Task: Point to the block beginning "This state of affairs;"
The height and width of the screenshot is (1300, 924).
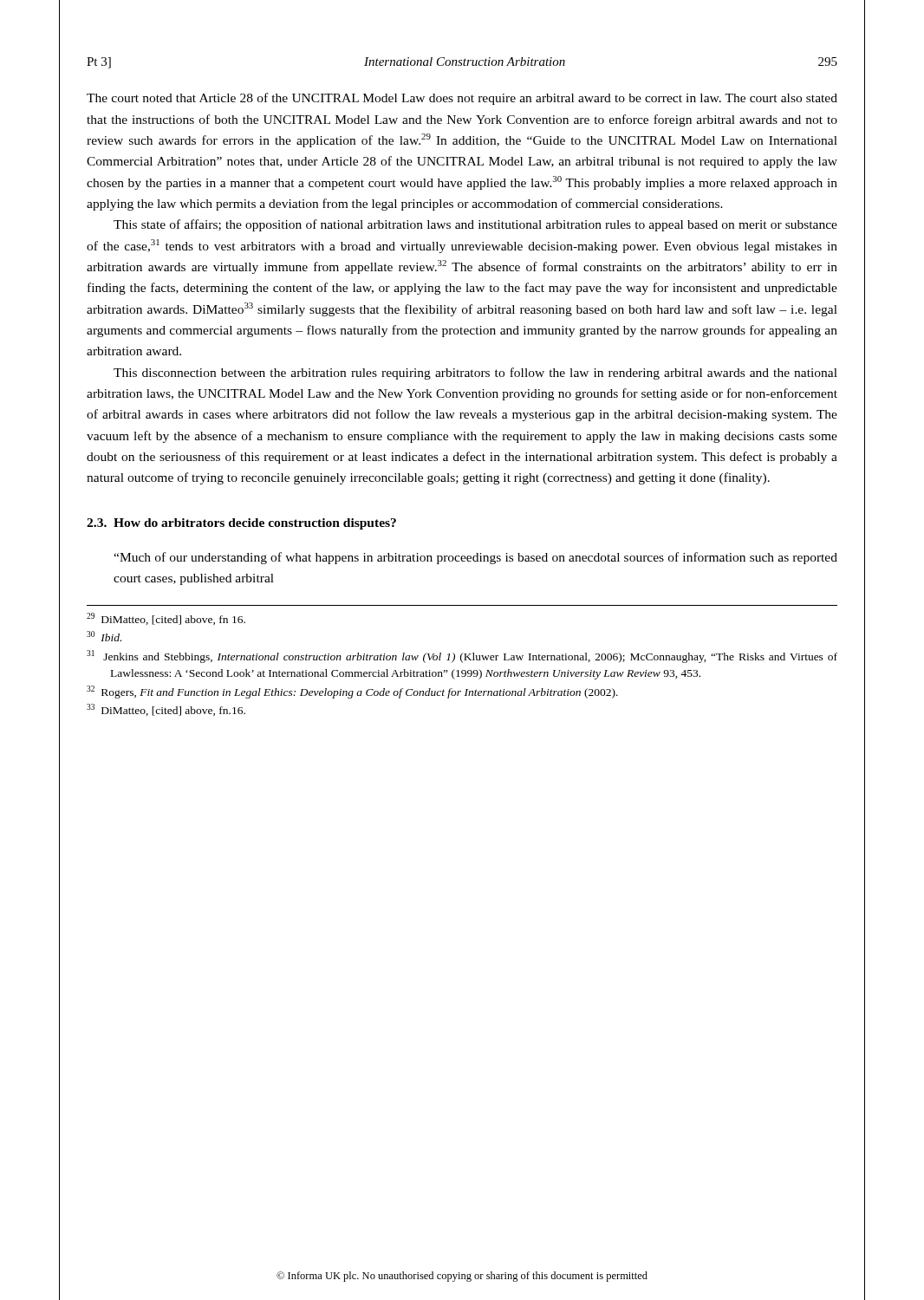Action: (x=462, y=288)
